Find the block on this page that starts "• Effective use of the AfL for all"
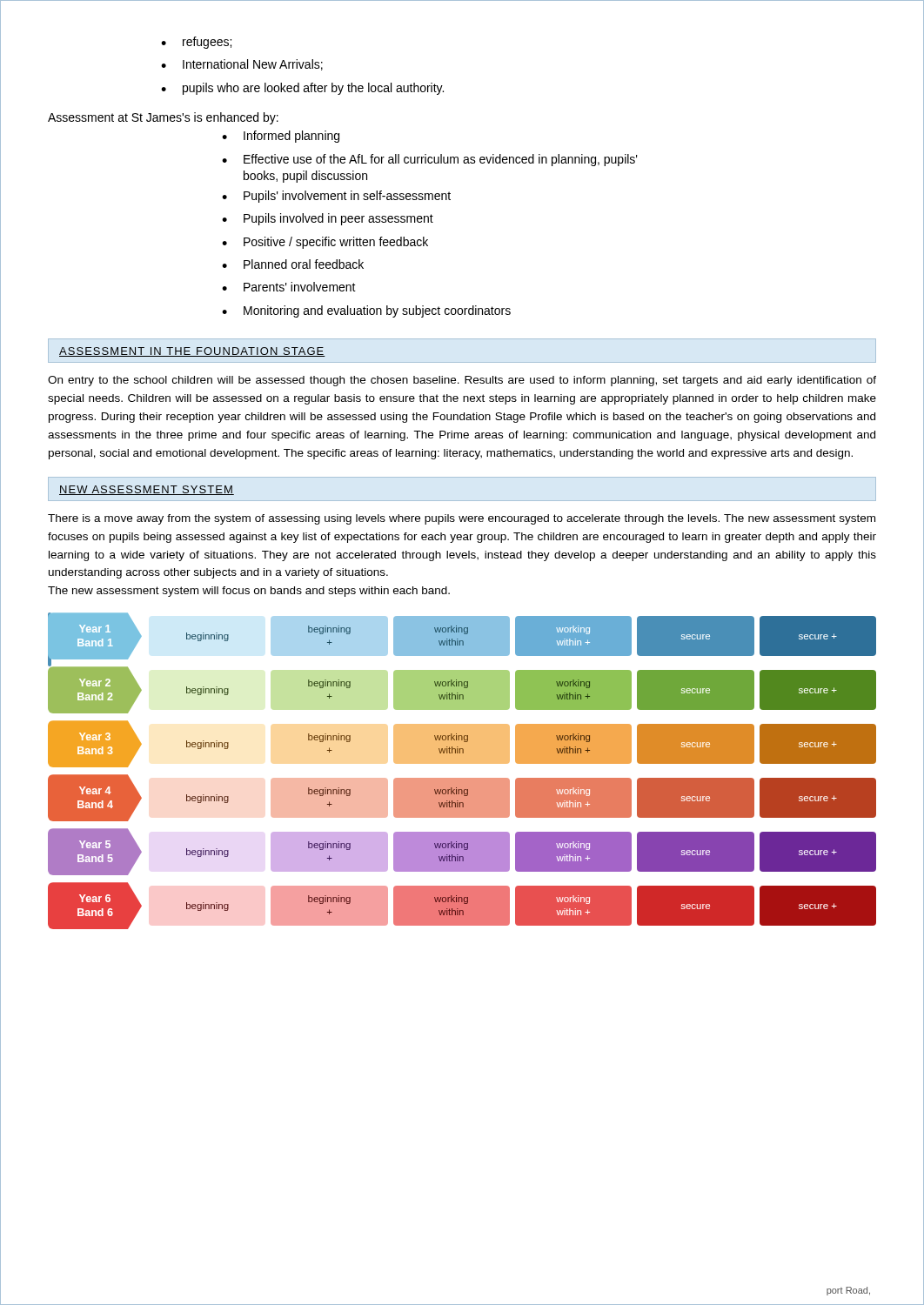The width and height of the screenshot is (924, 1305). [x=430, y=168]
